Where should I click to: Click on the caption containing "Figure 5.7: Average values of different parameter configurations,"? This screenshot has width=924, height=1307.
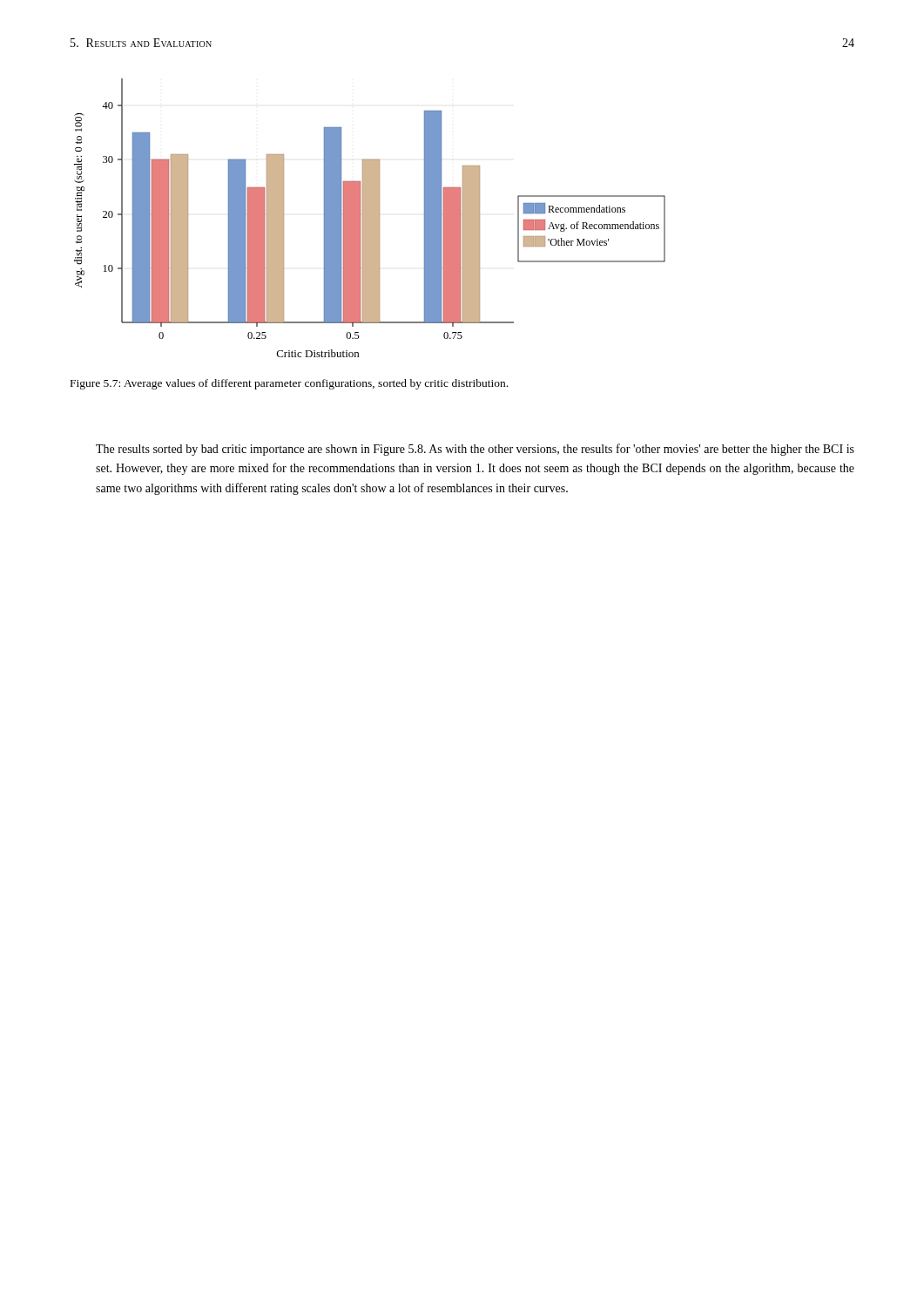[289, 383]
